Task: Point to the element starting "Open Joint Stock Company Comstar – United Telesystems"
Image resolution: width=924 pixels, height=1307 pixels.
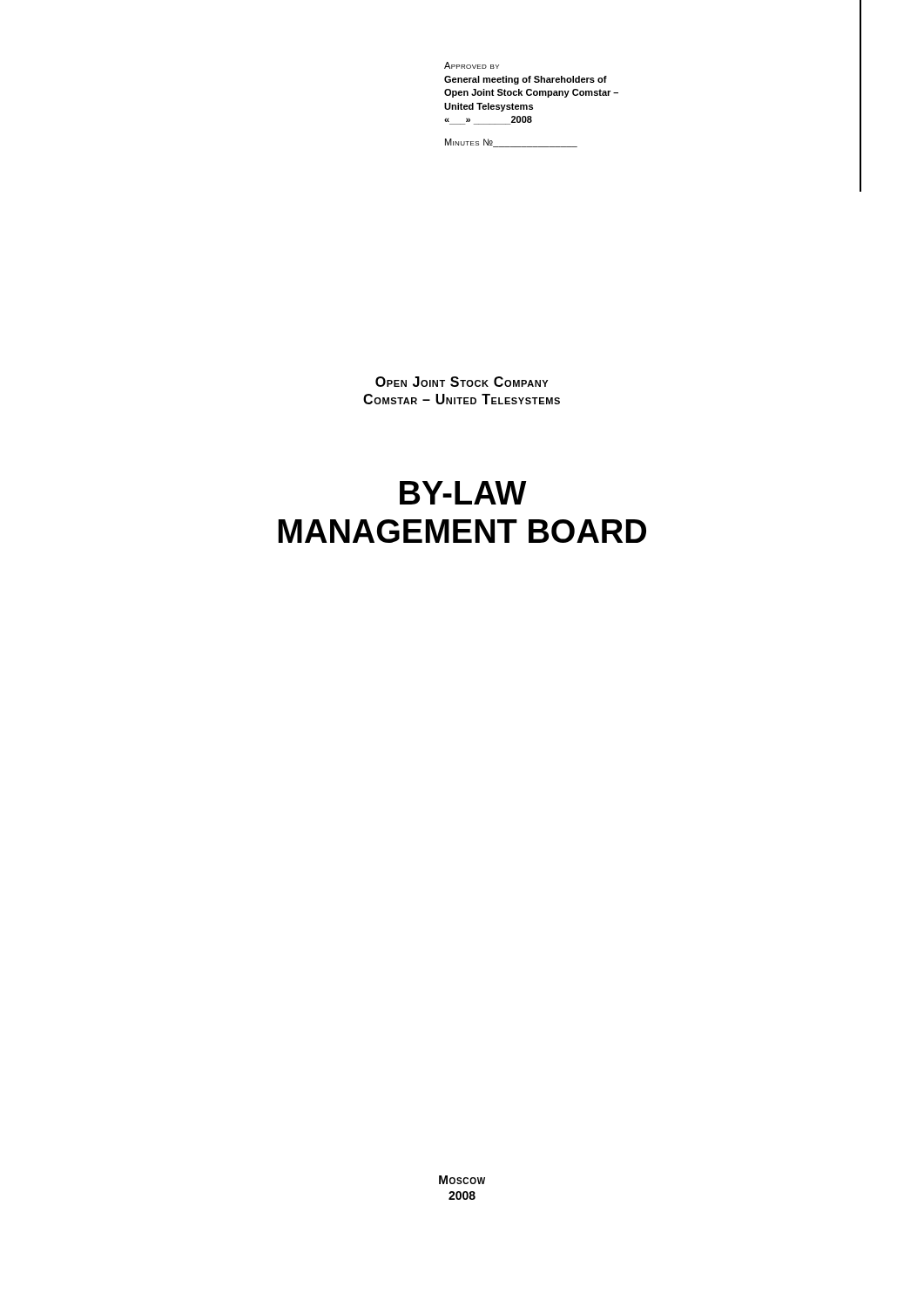Action: point(462,391)
